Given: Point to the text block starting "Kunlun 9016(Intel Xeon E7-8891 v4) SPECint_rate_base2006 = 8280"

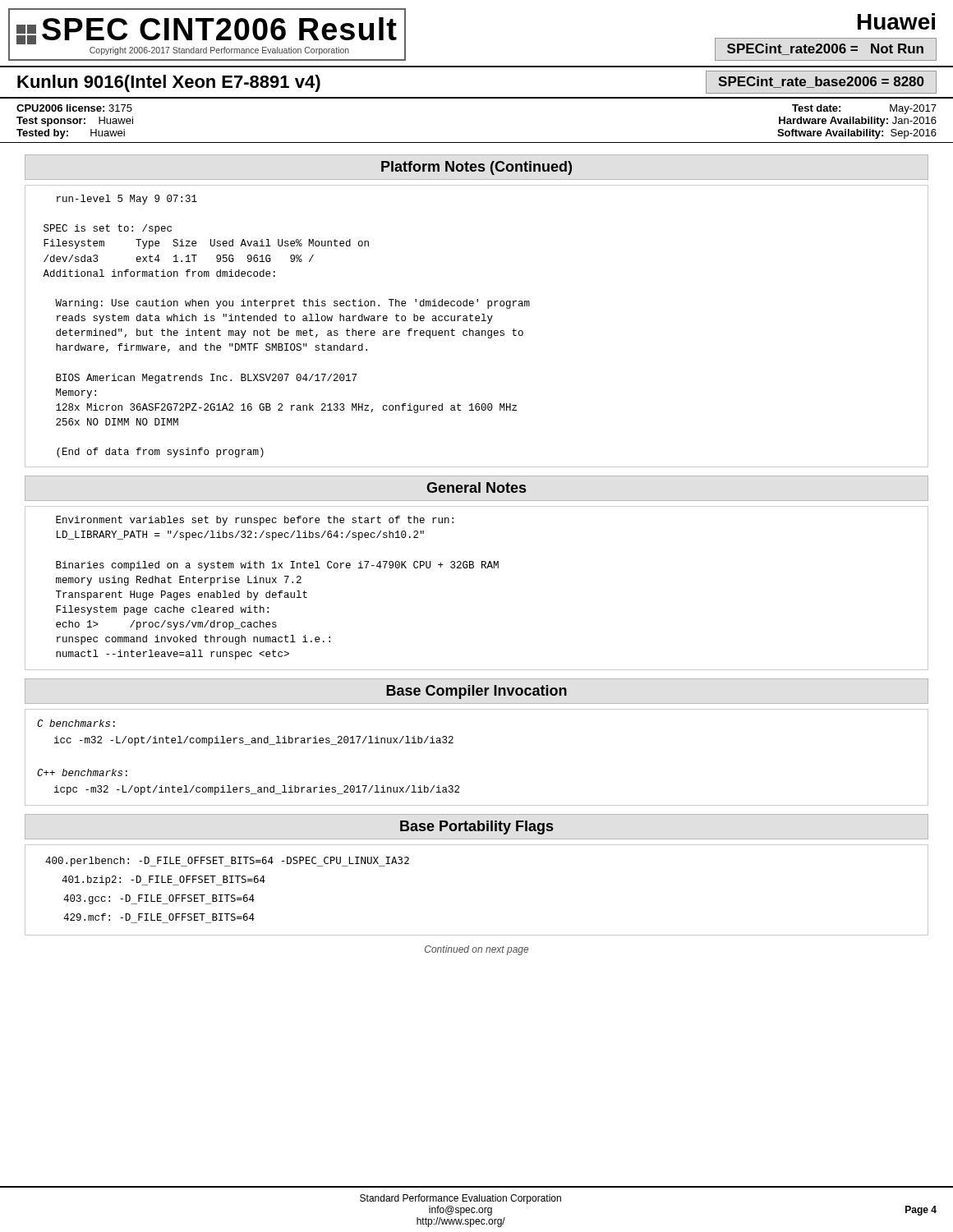Looking at the screenshot, I should coord(164,82).
